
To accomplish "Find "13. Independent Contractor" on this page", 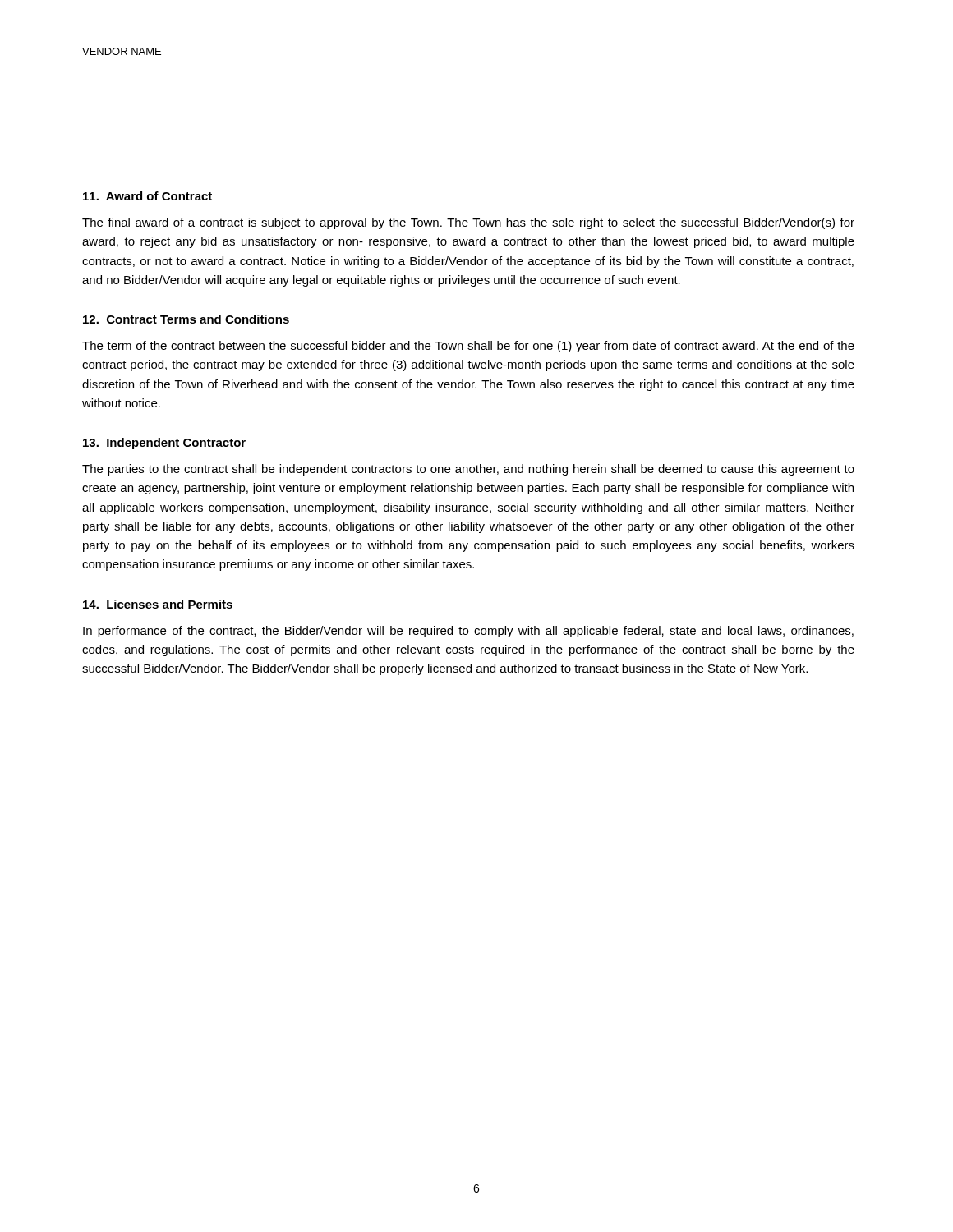I will (164, 442).
